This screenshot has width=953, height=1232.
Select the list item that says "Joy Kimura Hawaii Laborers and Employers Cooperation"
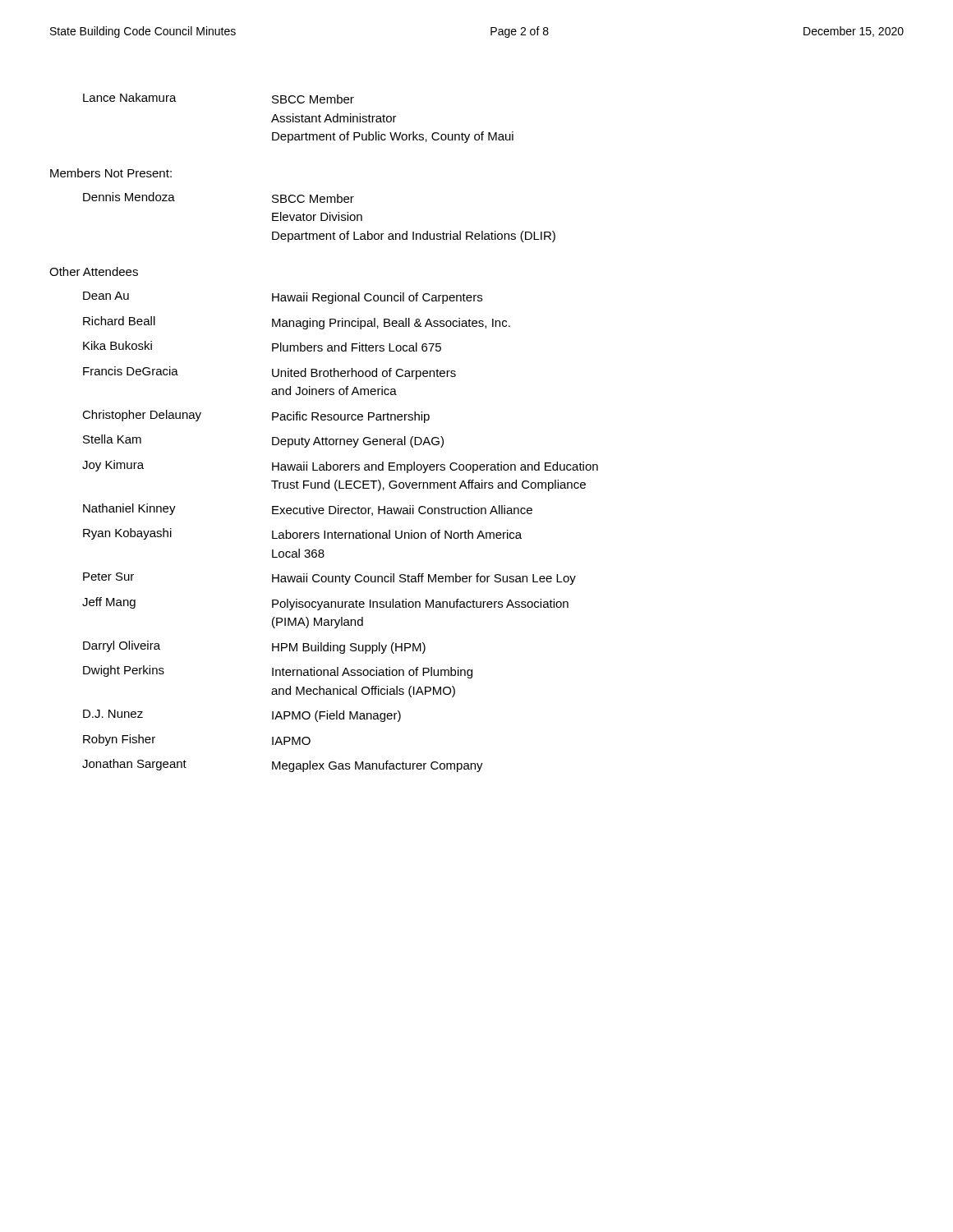(x=476, y=476)
